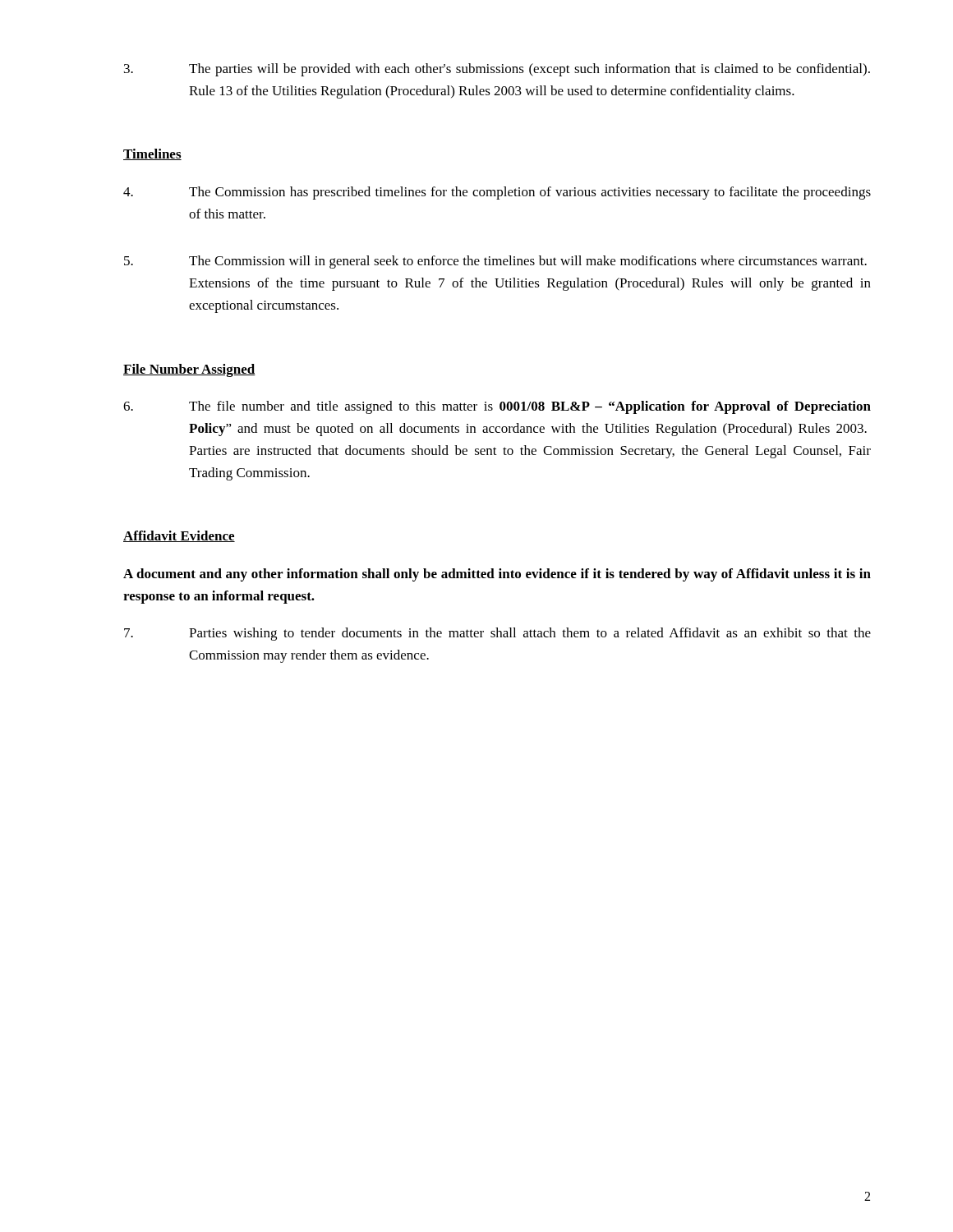This screenshot has height=1232, width=953.
Task: Locate the list item with the text "4. The Commission has prescribed timelines for the"
Action: [497, 203]
